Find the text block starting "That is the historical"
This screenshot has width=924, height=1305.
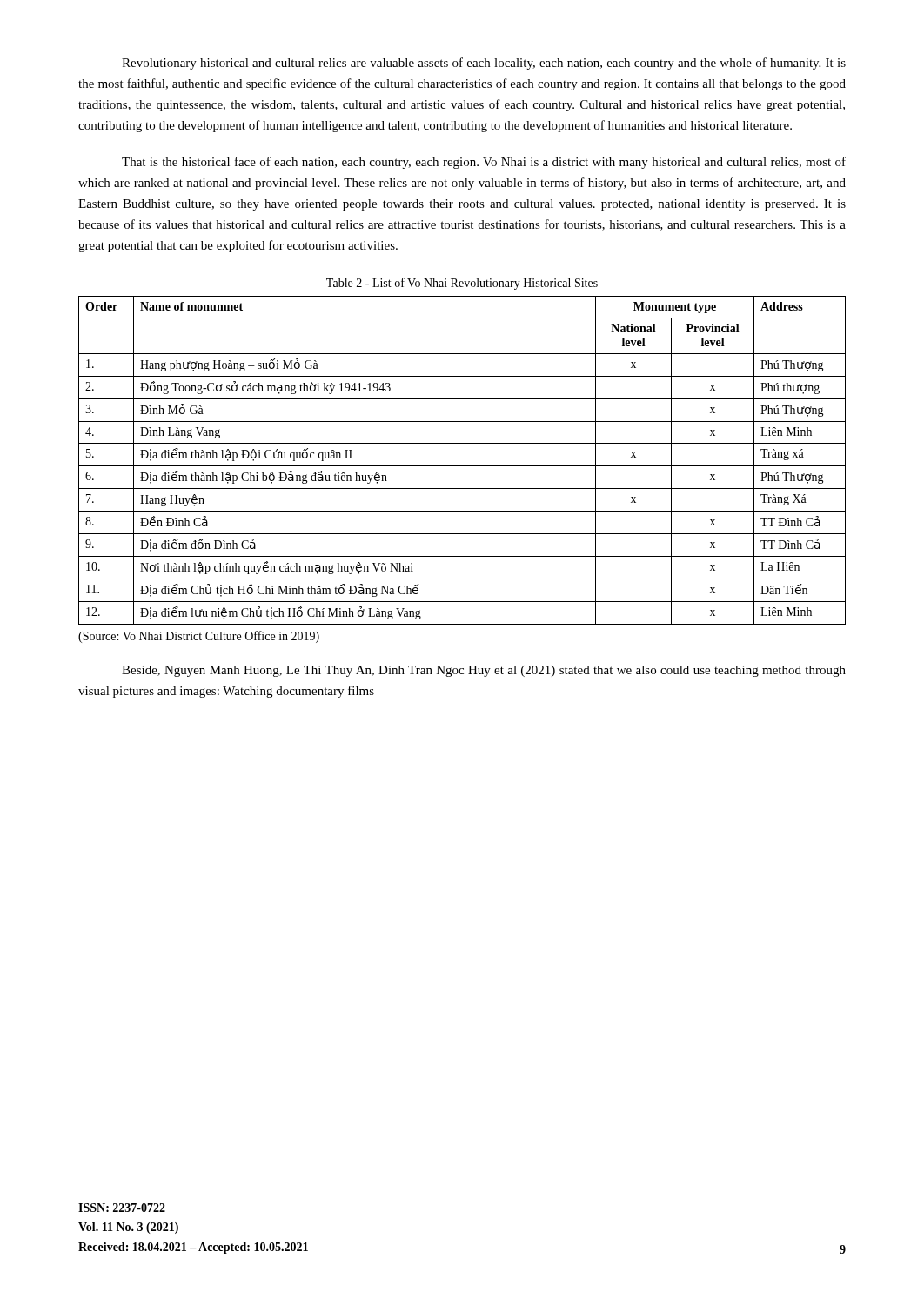tap(462, 204)
